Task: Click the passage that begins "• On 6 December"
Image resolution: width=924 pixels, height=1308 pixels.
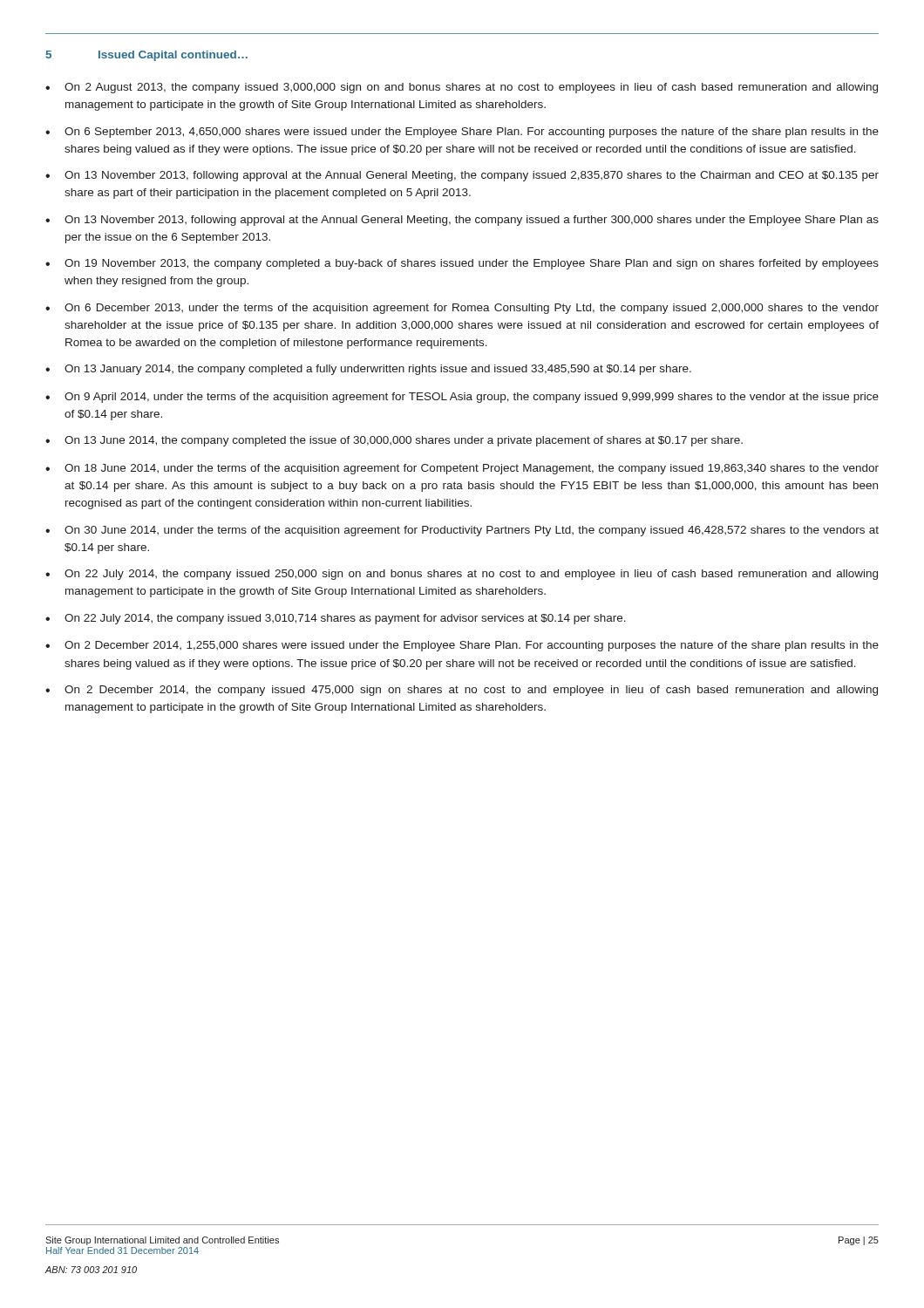Action: [x=462, y=325]
